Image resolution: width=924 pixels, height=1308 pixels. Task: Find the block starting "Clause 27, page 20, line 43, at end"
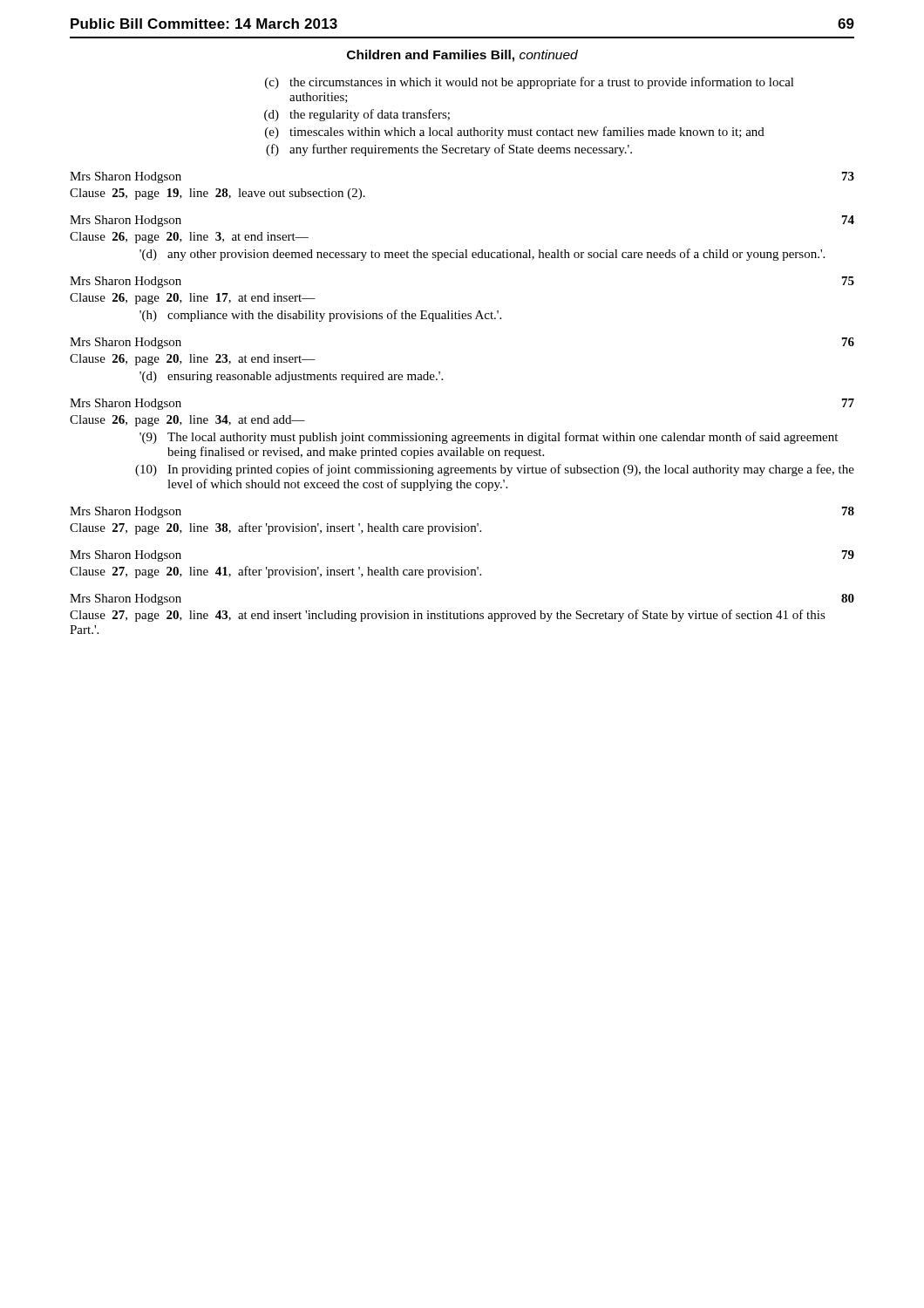pos(447,622)
